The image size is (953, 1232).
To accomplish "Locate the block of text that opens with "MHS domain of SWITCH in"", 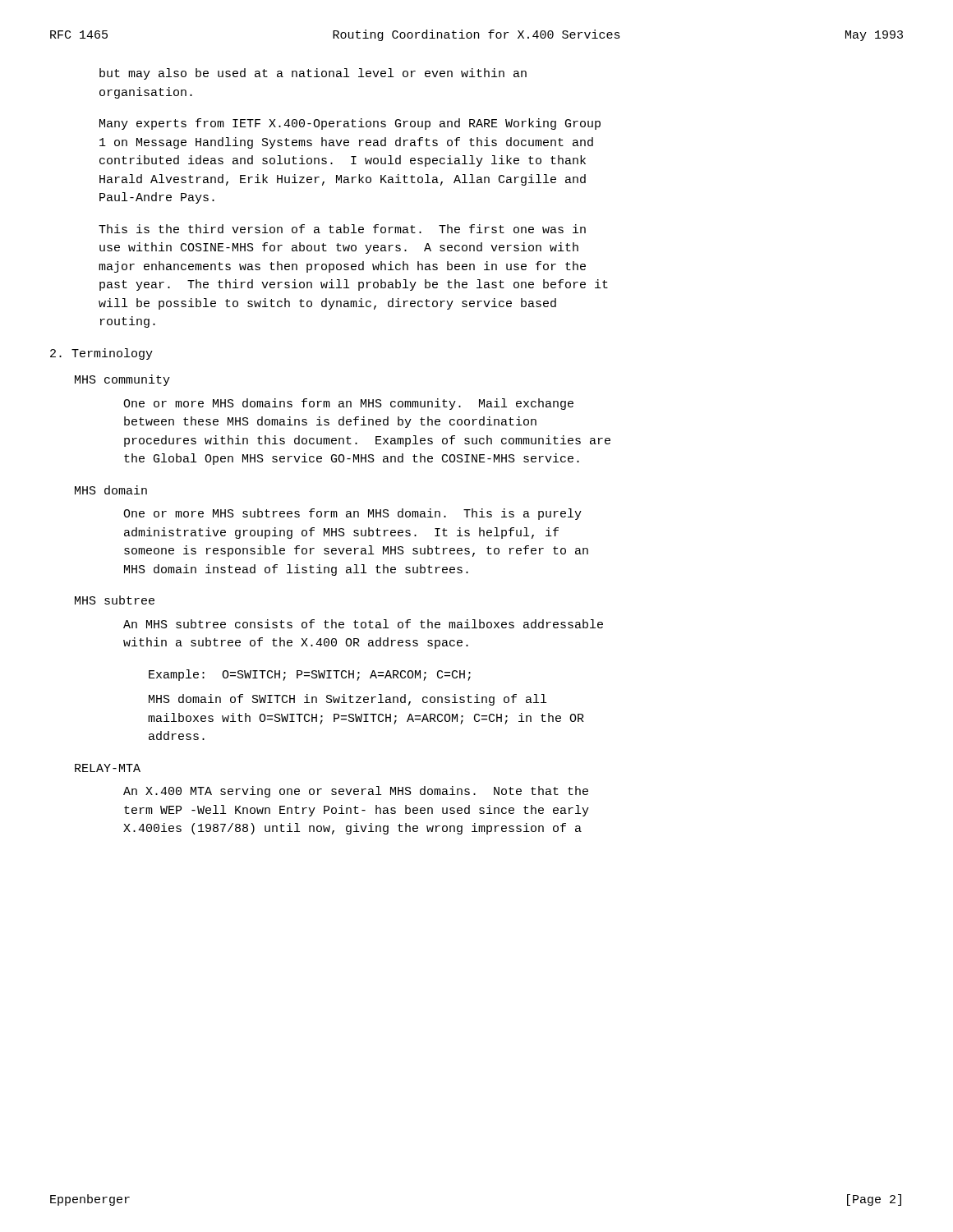I will click(366, 719).
